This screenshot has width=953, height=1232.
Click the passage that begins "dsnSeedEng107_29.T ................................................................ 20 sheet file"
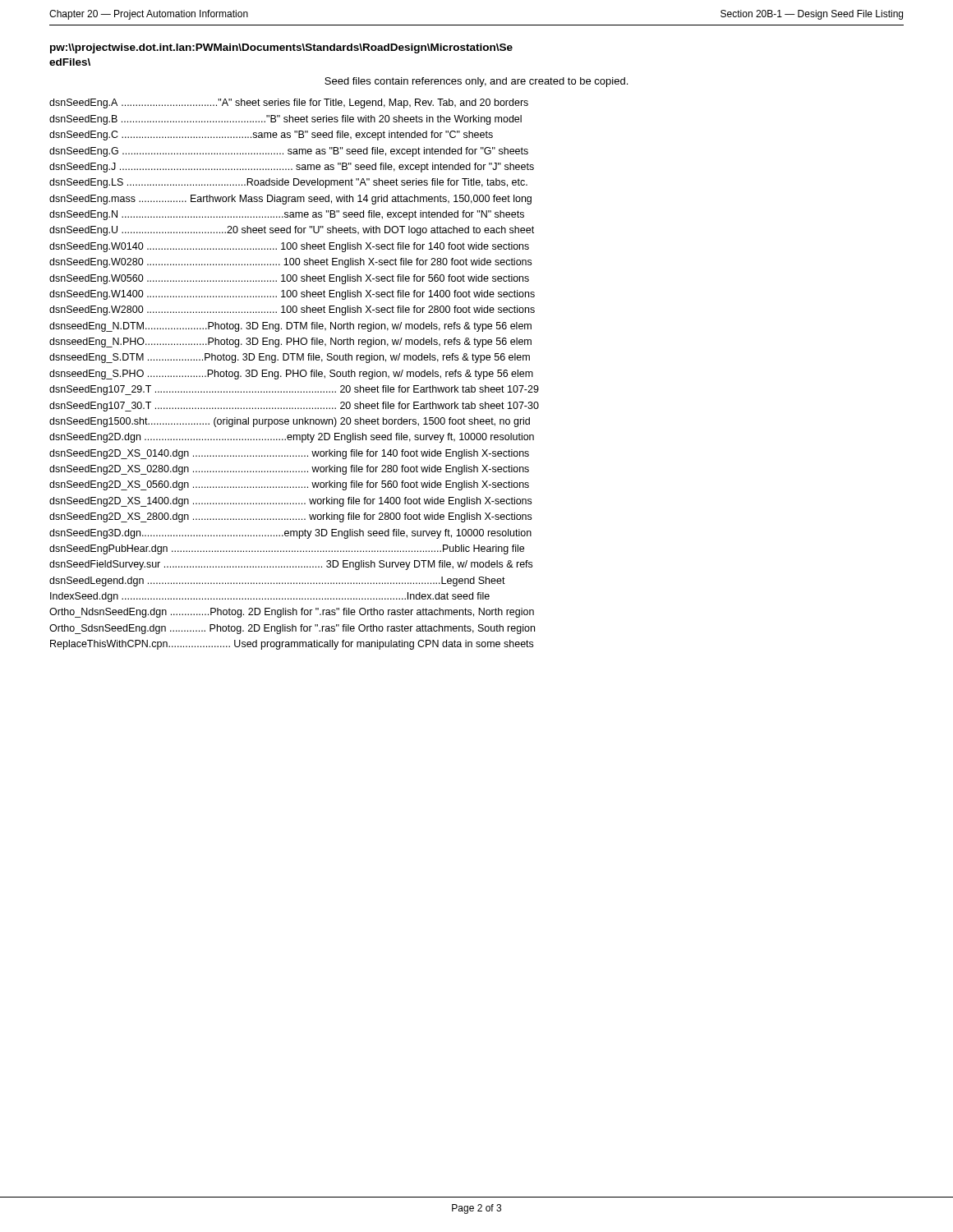pos(294,389)
